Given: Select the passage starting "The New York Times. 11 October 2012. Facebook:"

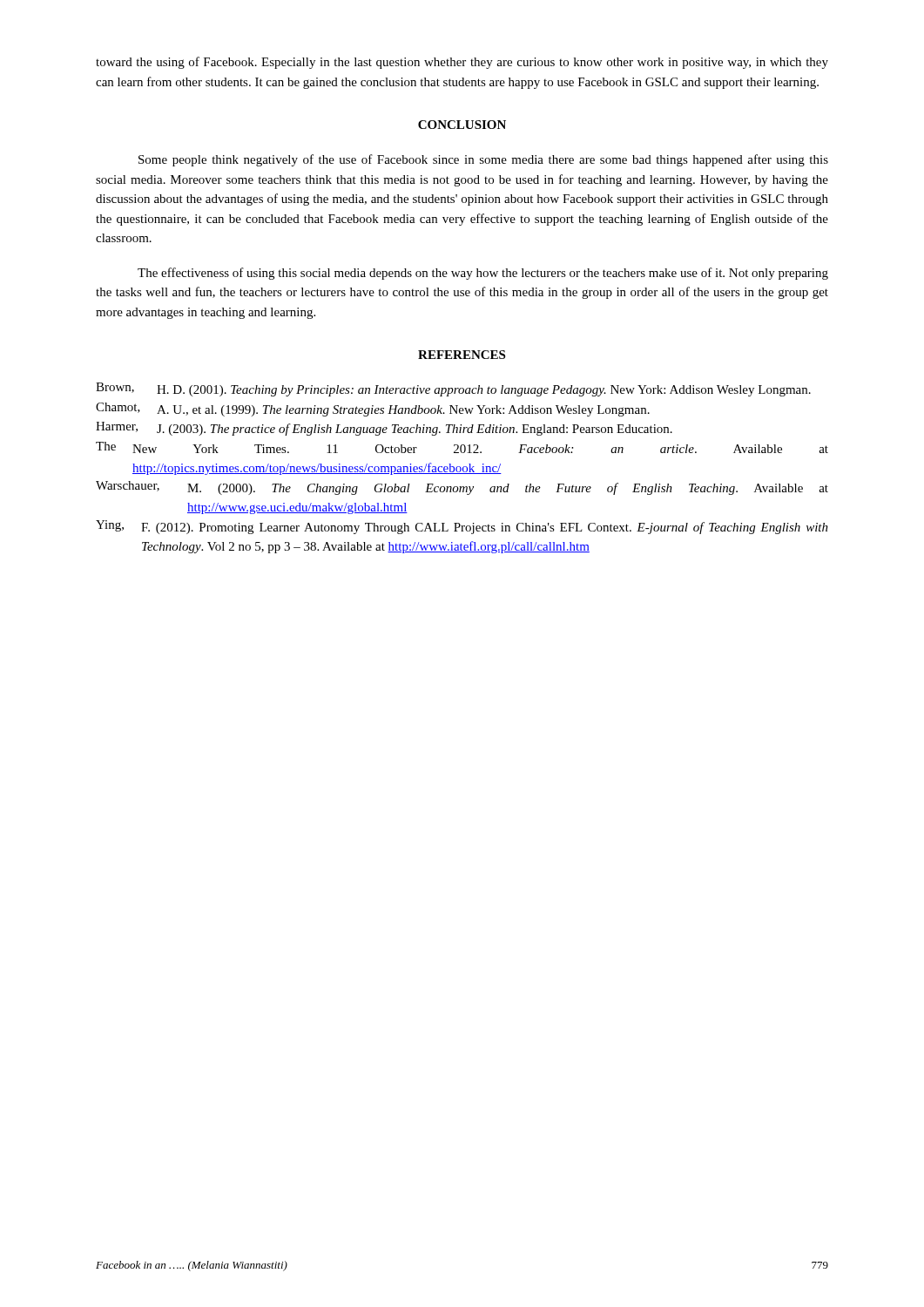Looking at the screenshot, I should pyautogui.click(x=462, y=458).
